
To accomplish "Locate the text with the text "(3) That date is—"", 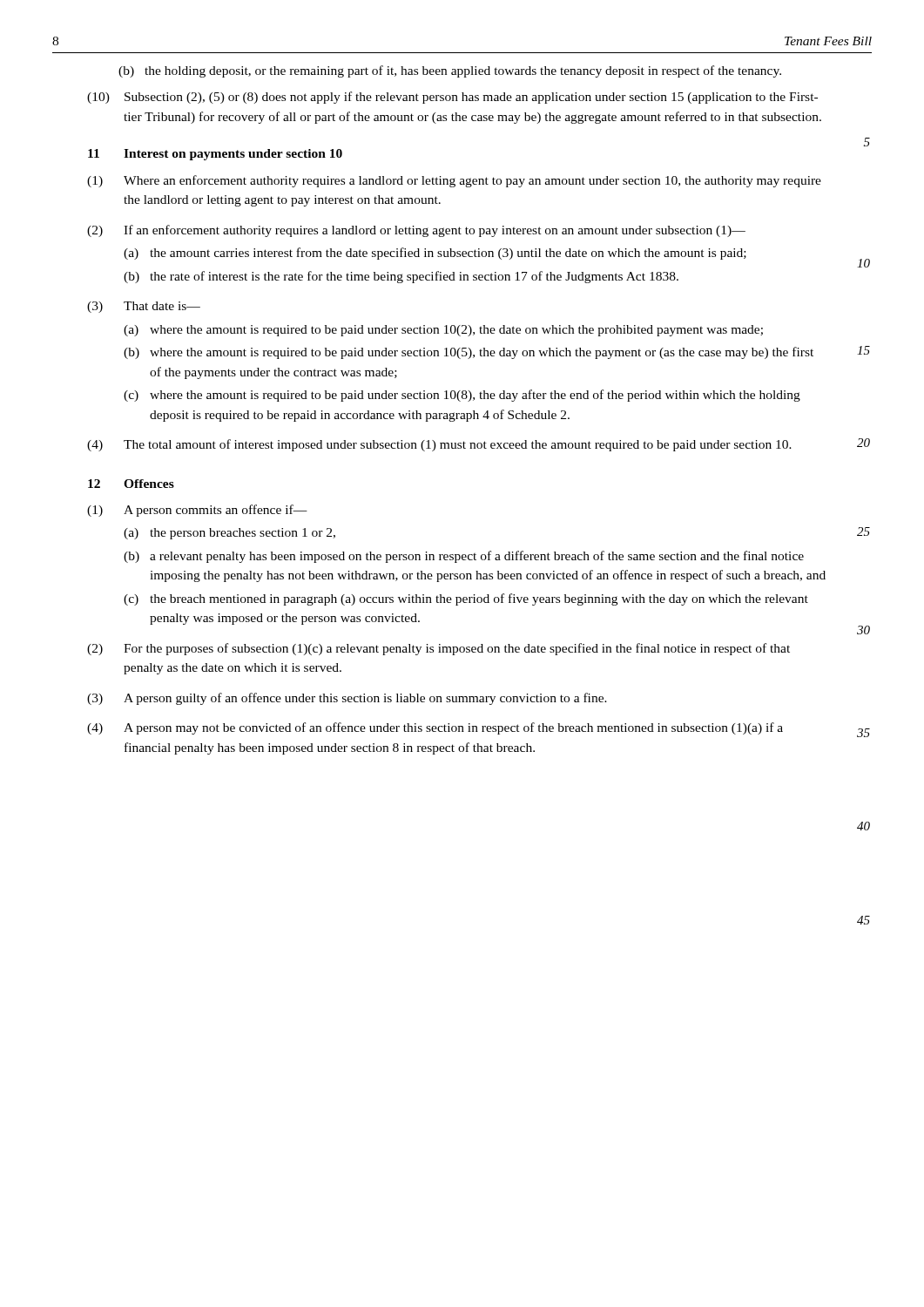I will coord(144,306).
